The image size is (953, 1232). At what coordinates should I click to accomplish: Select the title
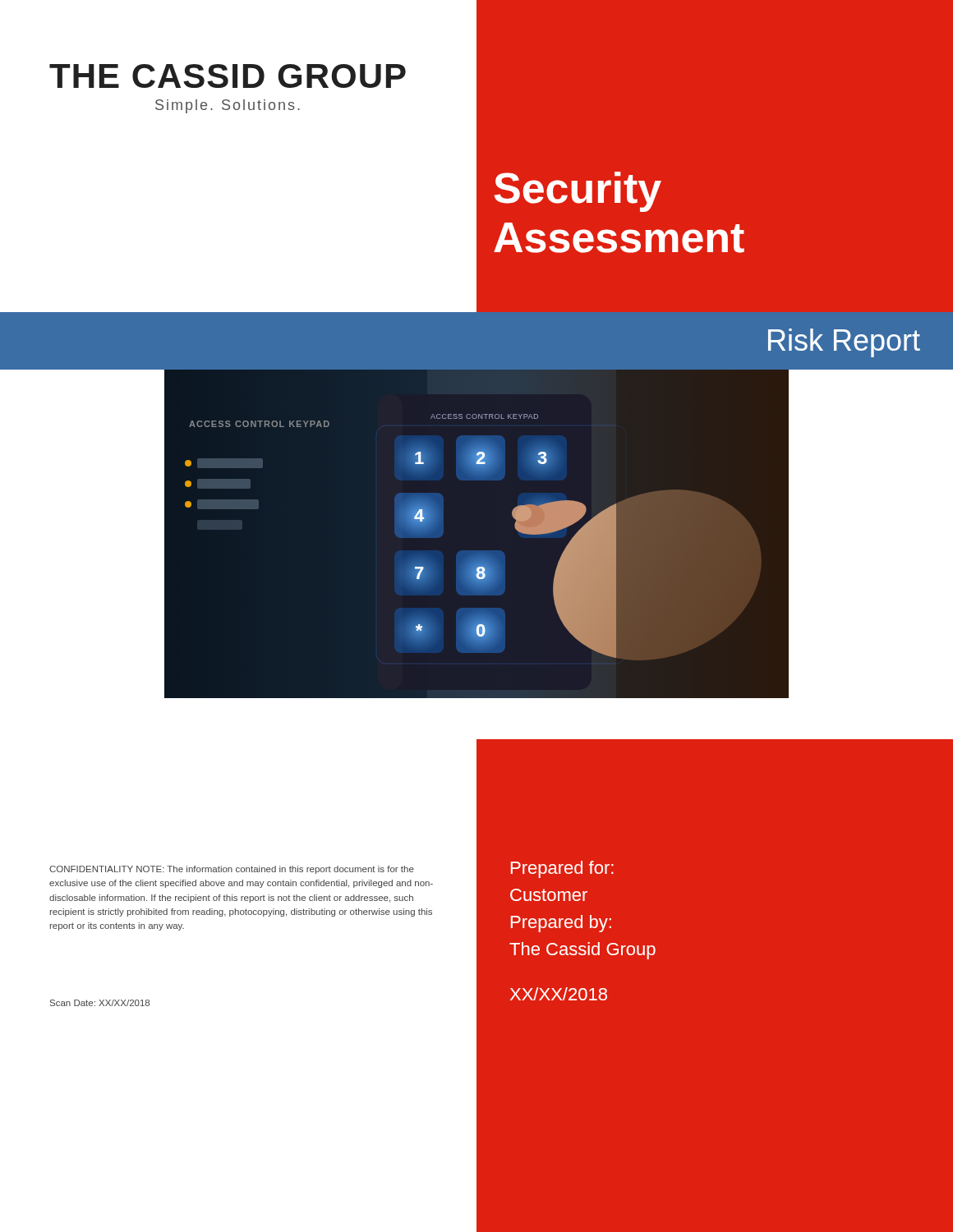pyautogui.click(x=707, y=213)
